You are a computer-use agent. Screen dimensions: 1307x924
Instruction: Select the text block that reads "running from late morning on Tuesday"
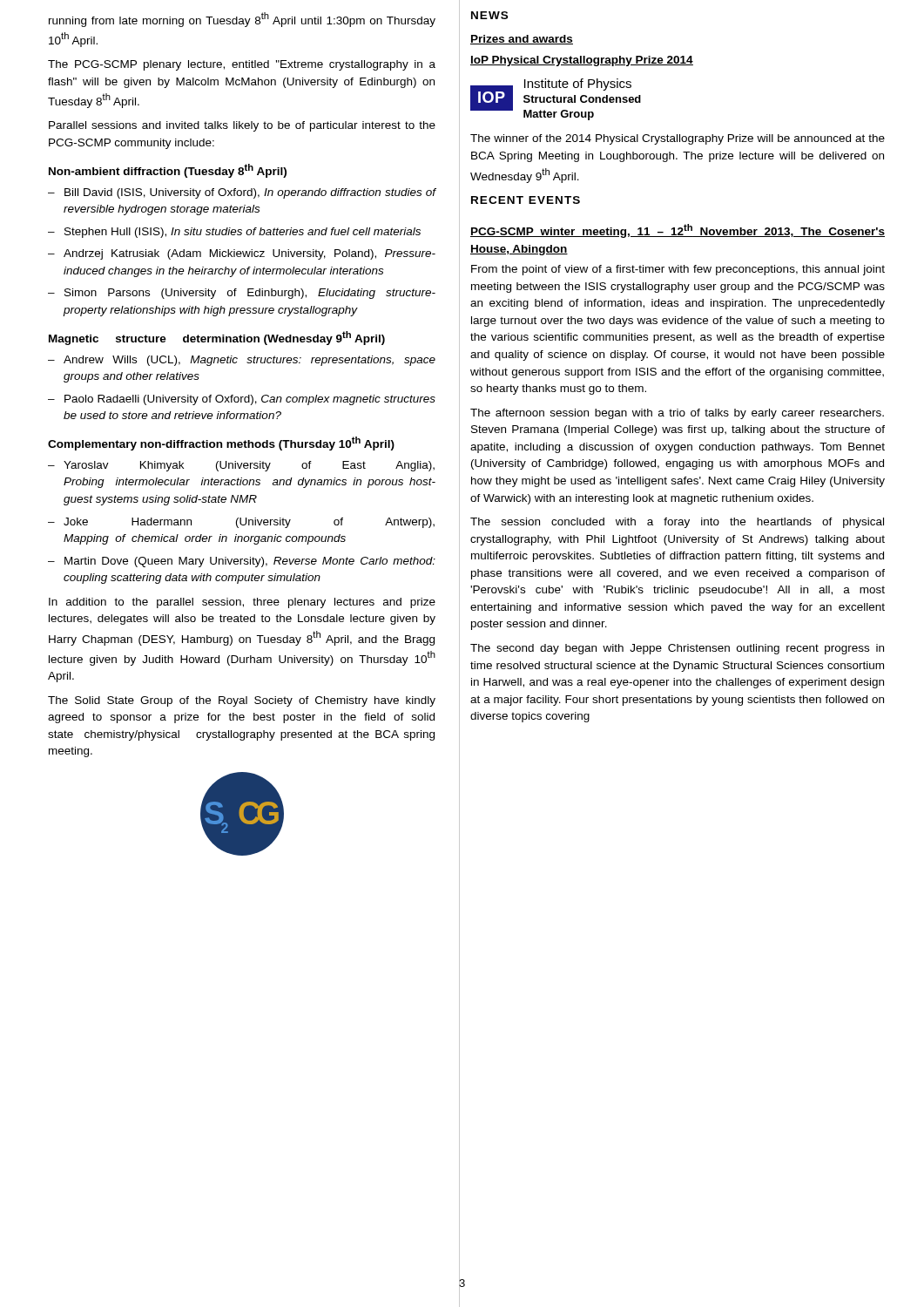[242, 29]
